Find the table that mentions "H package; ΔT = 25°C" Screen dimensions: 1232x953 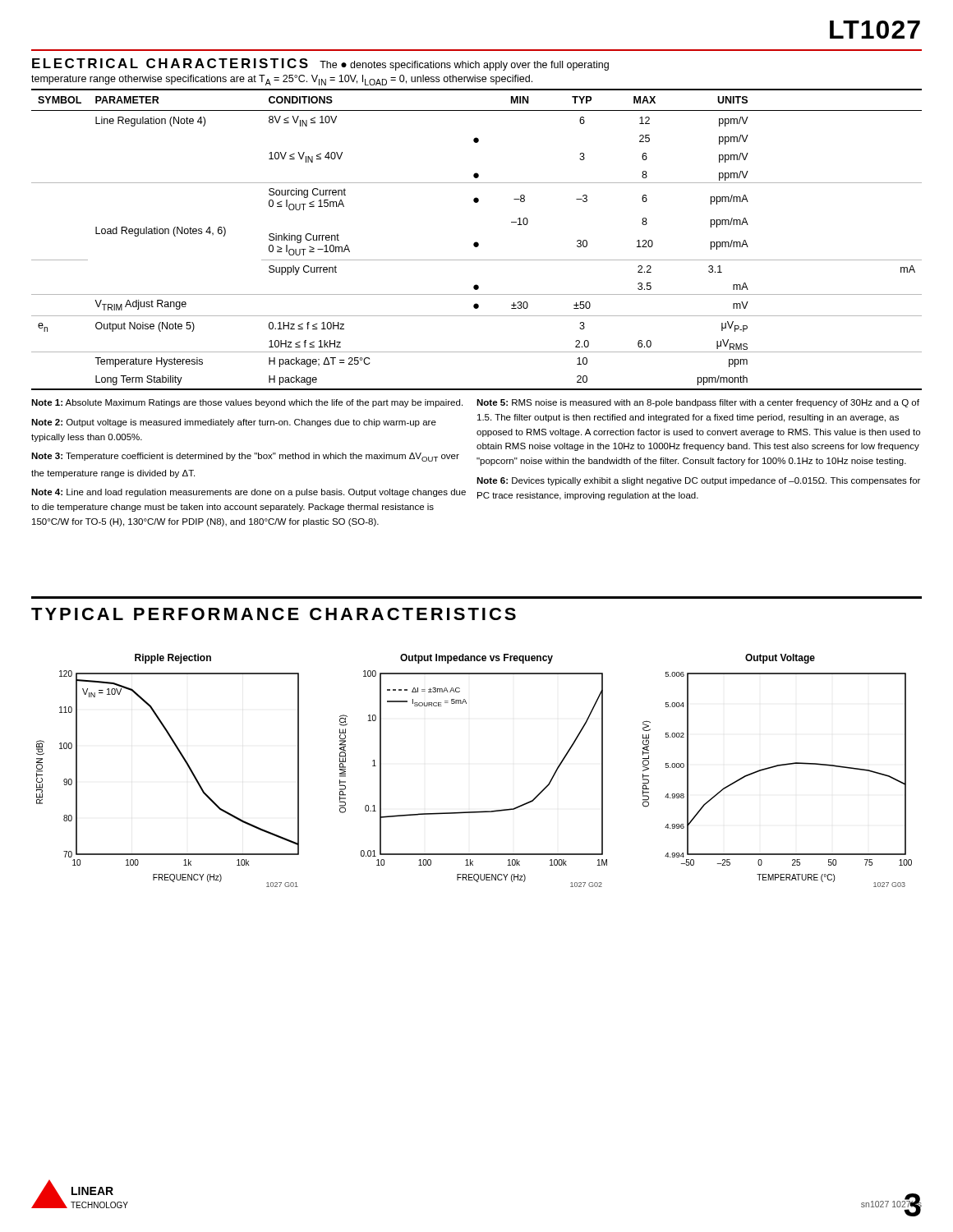(x=476, y=239)
